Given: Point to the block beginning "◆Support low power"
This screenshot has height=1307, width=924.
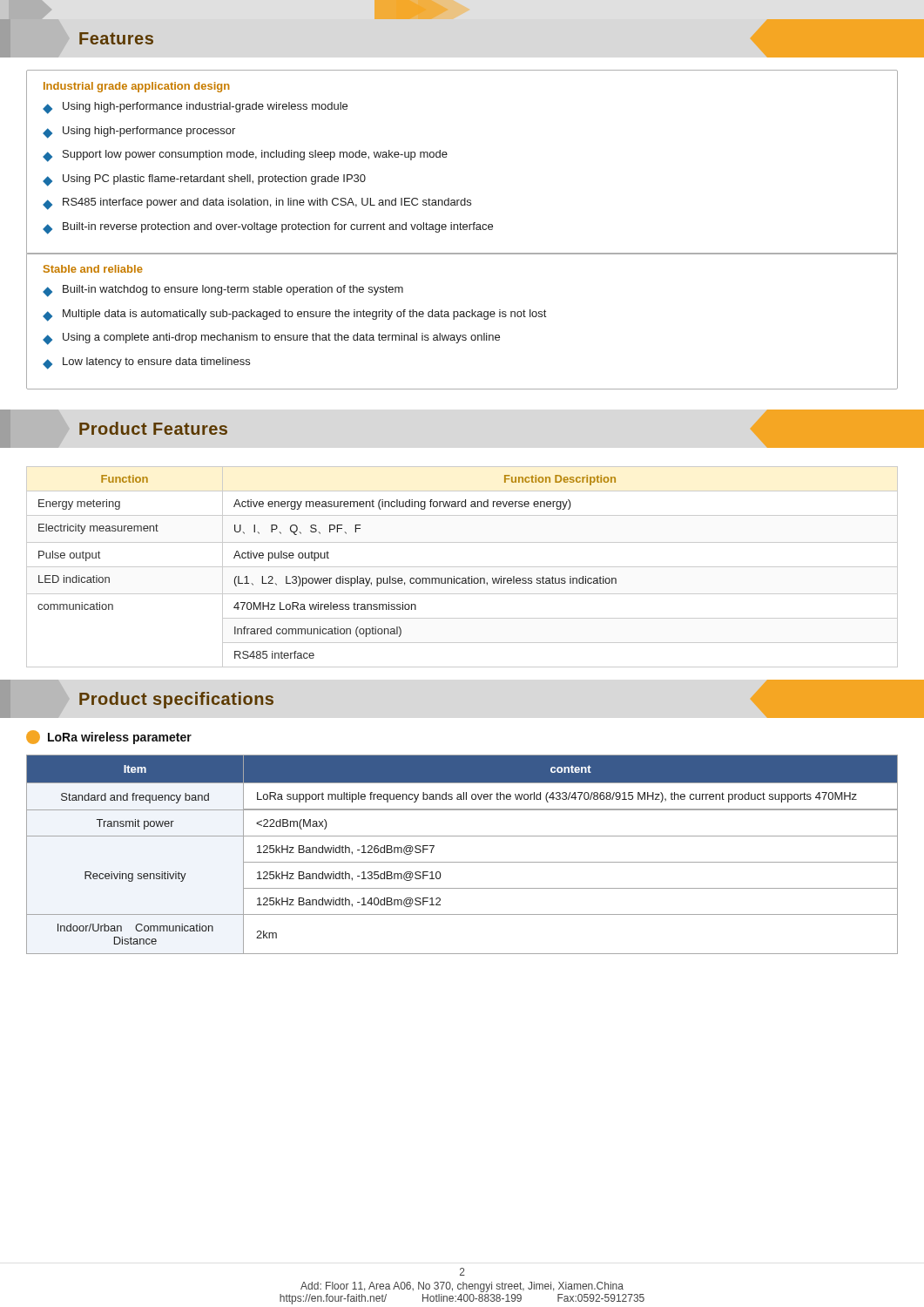Looking at the screenshot, I should click(245, 156).
